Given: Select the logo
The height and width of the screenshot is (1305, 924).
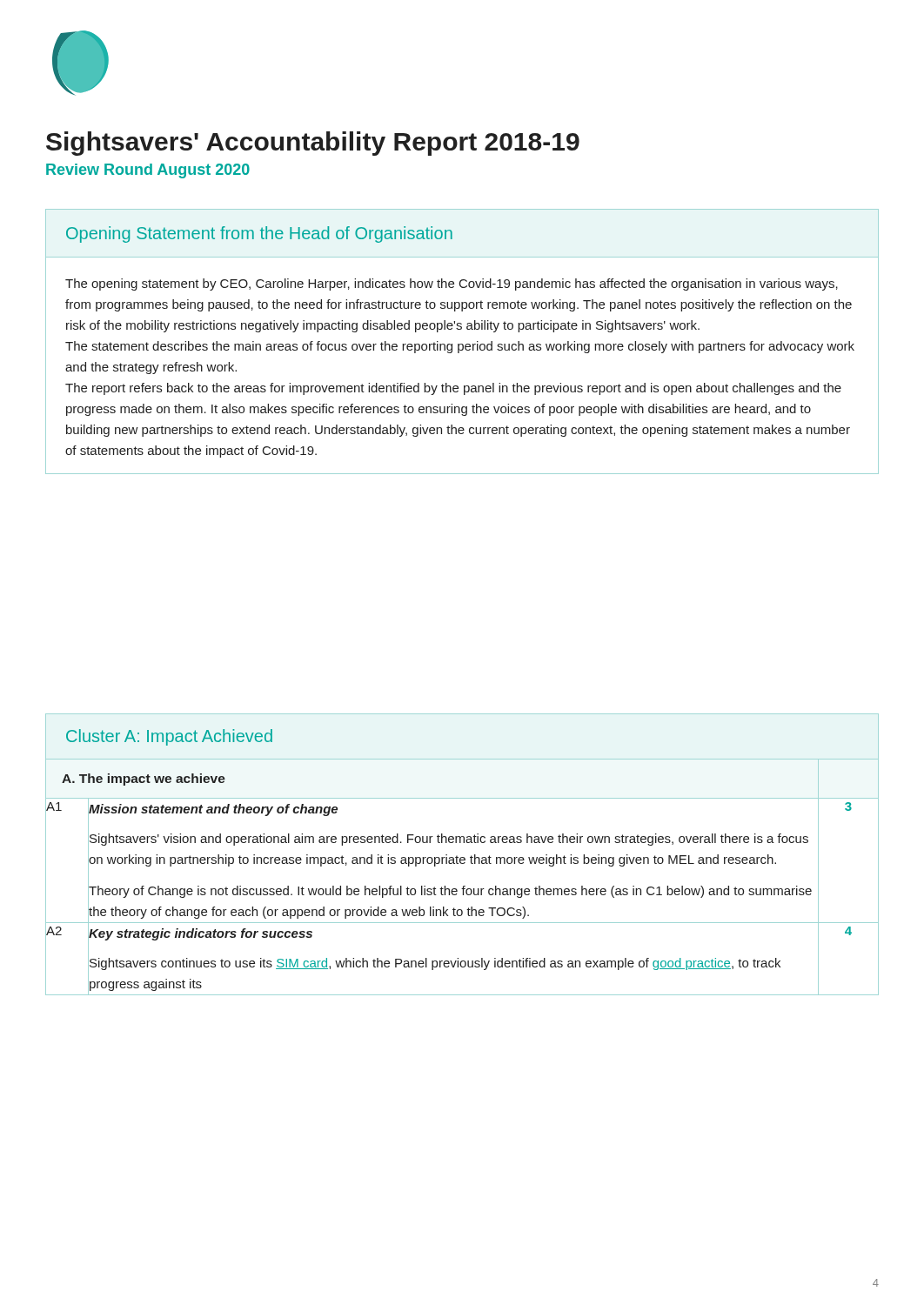Looking at the screenshot, I should (x=84, y=65).
